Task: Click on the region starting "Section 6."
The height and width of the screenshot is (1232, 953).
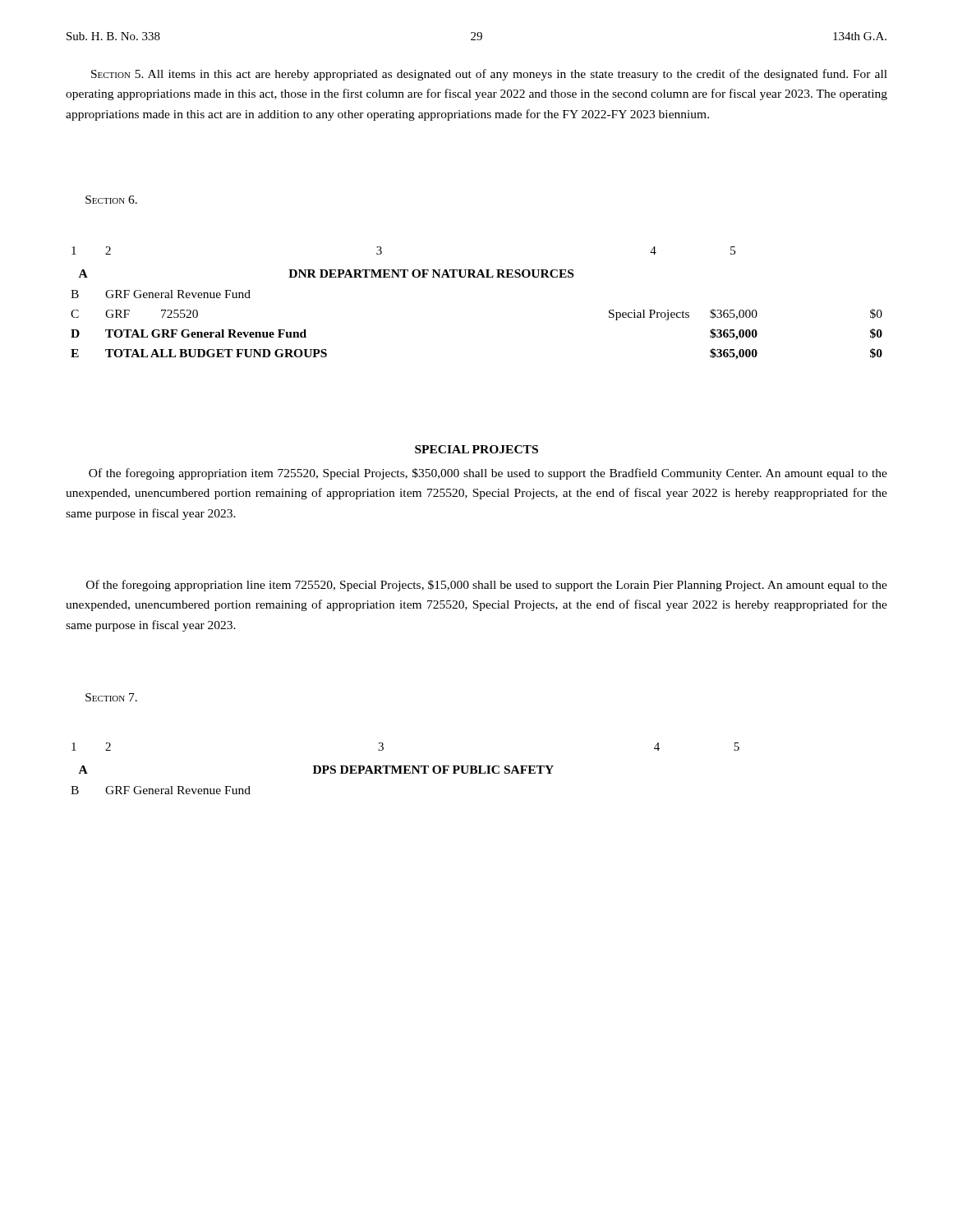Action: 102,199
